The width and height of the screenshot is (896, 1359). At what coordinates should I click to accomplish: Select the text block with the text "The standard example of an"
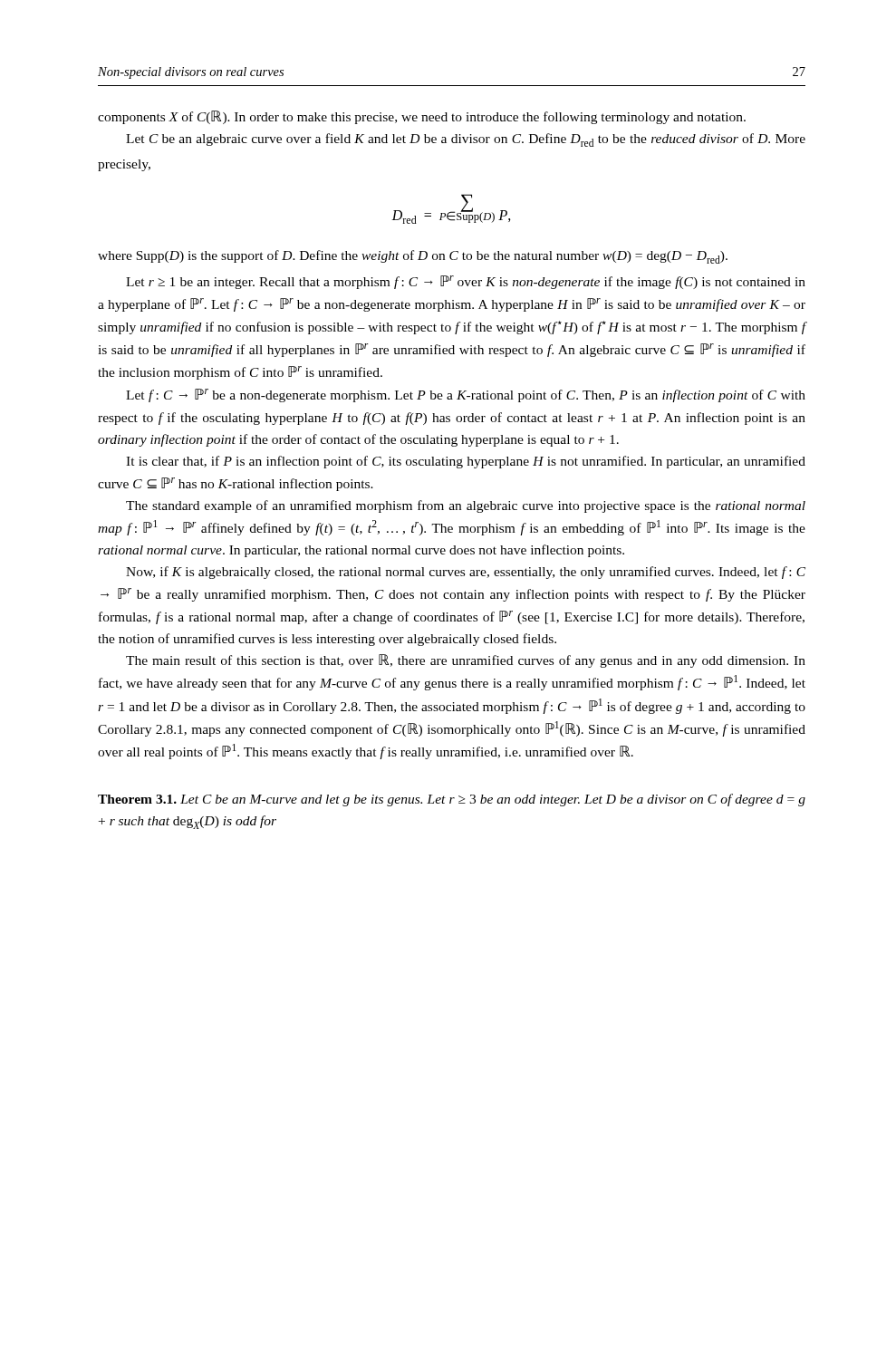click(452, 528)
